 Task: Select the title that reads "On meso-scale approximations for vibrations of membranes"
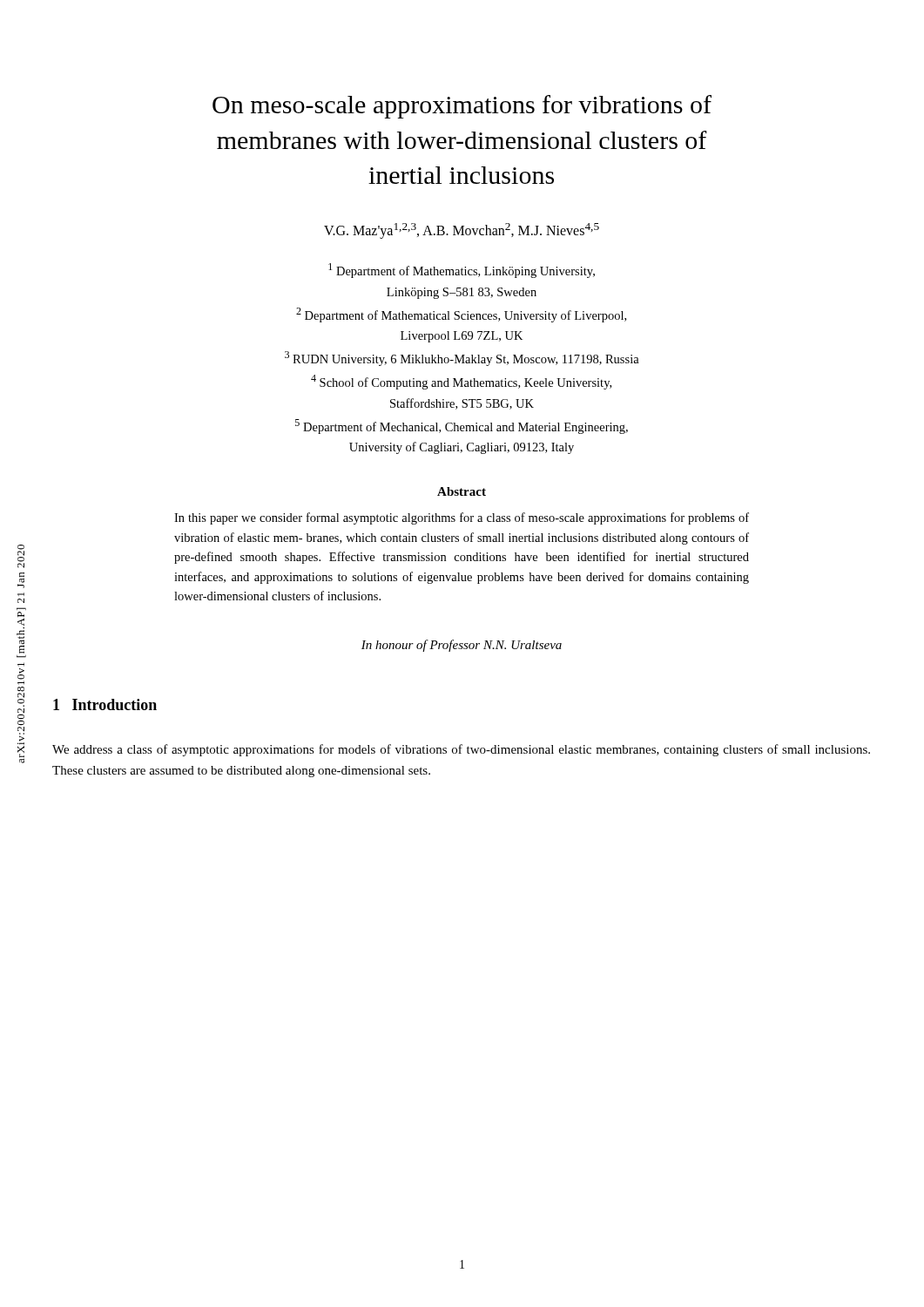(462, 140)
